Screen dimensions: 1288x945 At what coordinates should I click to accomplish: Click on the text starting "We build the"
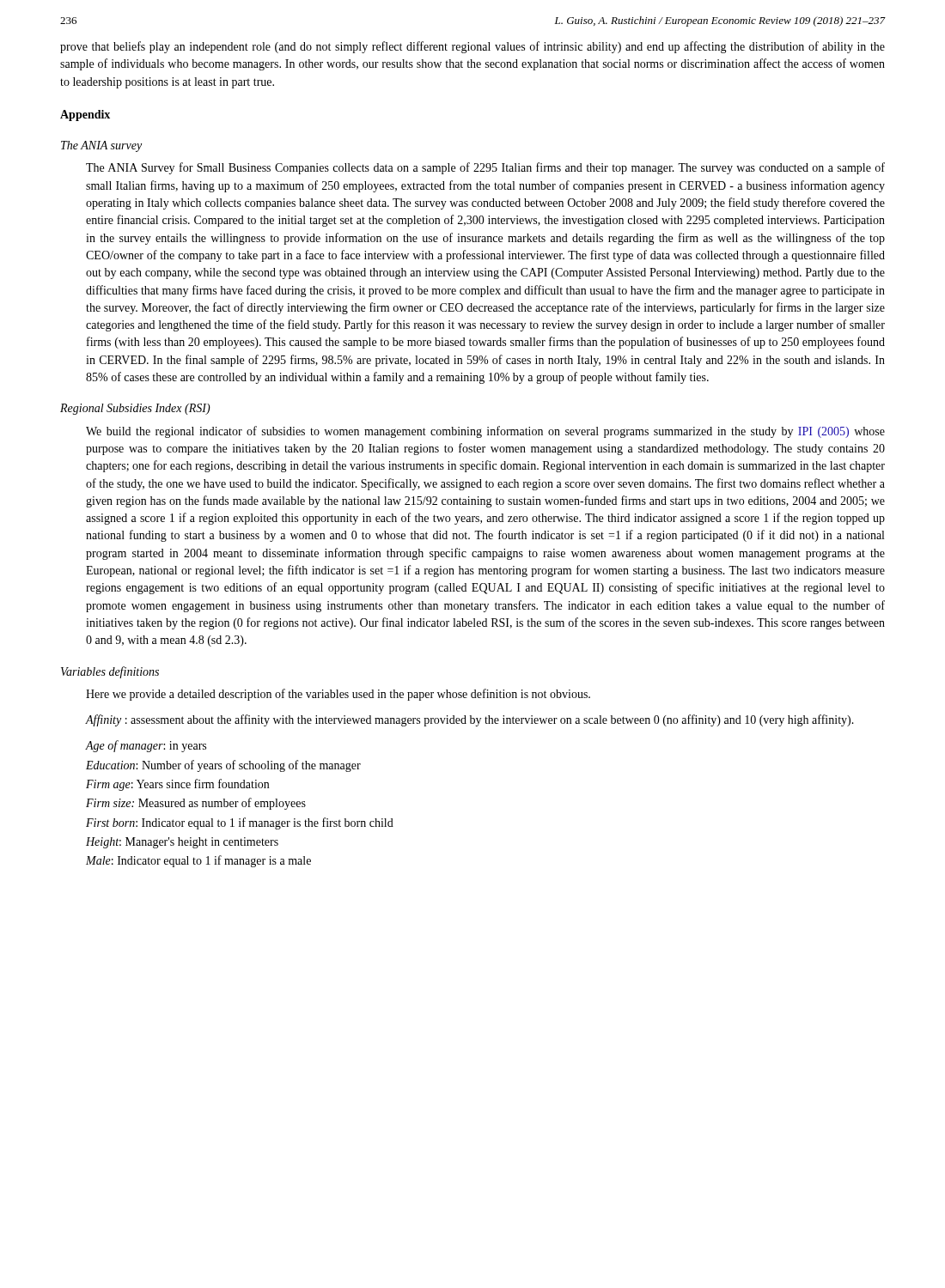(x=485, y=536)
